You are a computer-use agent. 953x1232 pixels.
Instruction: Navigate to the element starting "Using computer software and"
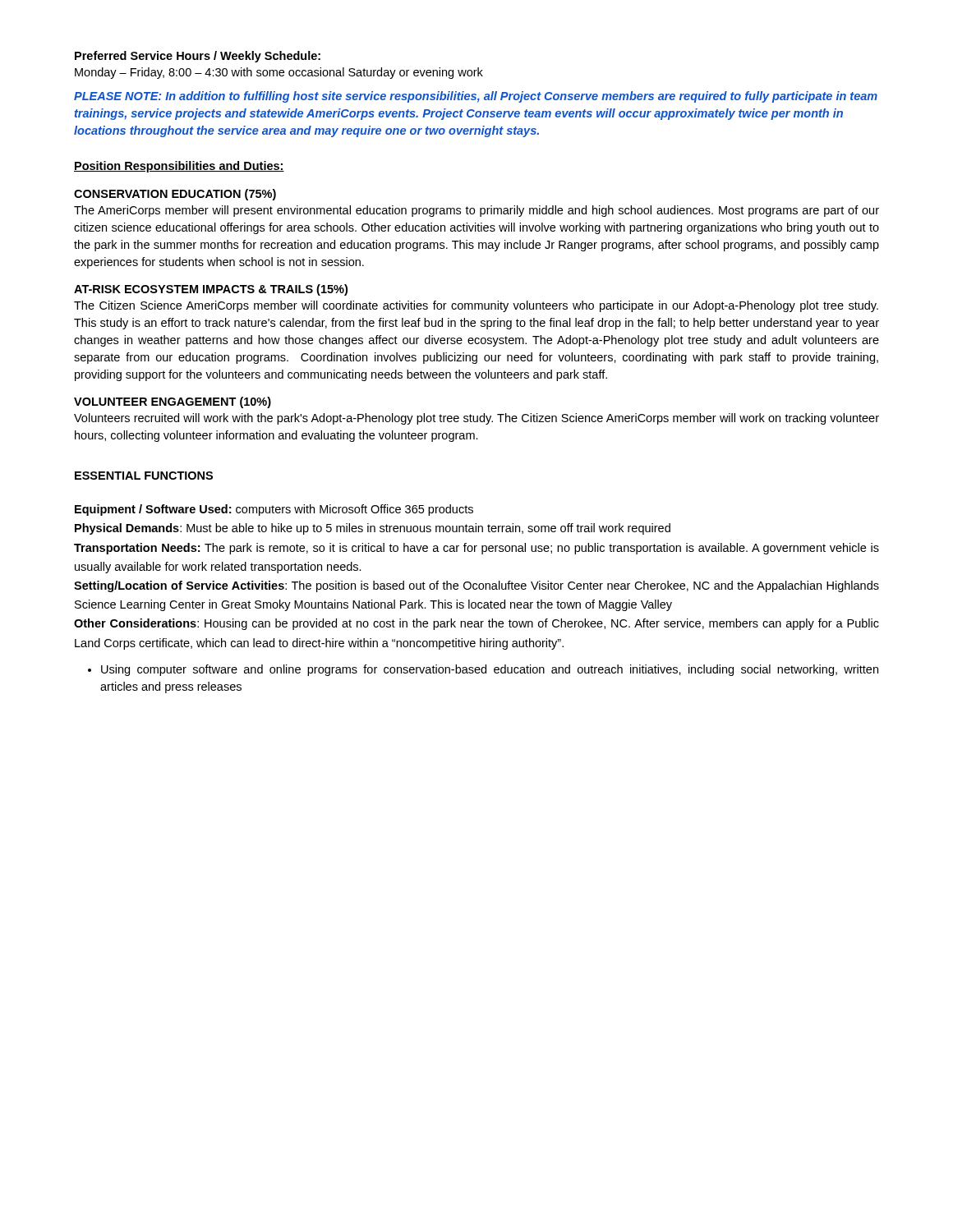coord(490,678)
